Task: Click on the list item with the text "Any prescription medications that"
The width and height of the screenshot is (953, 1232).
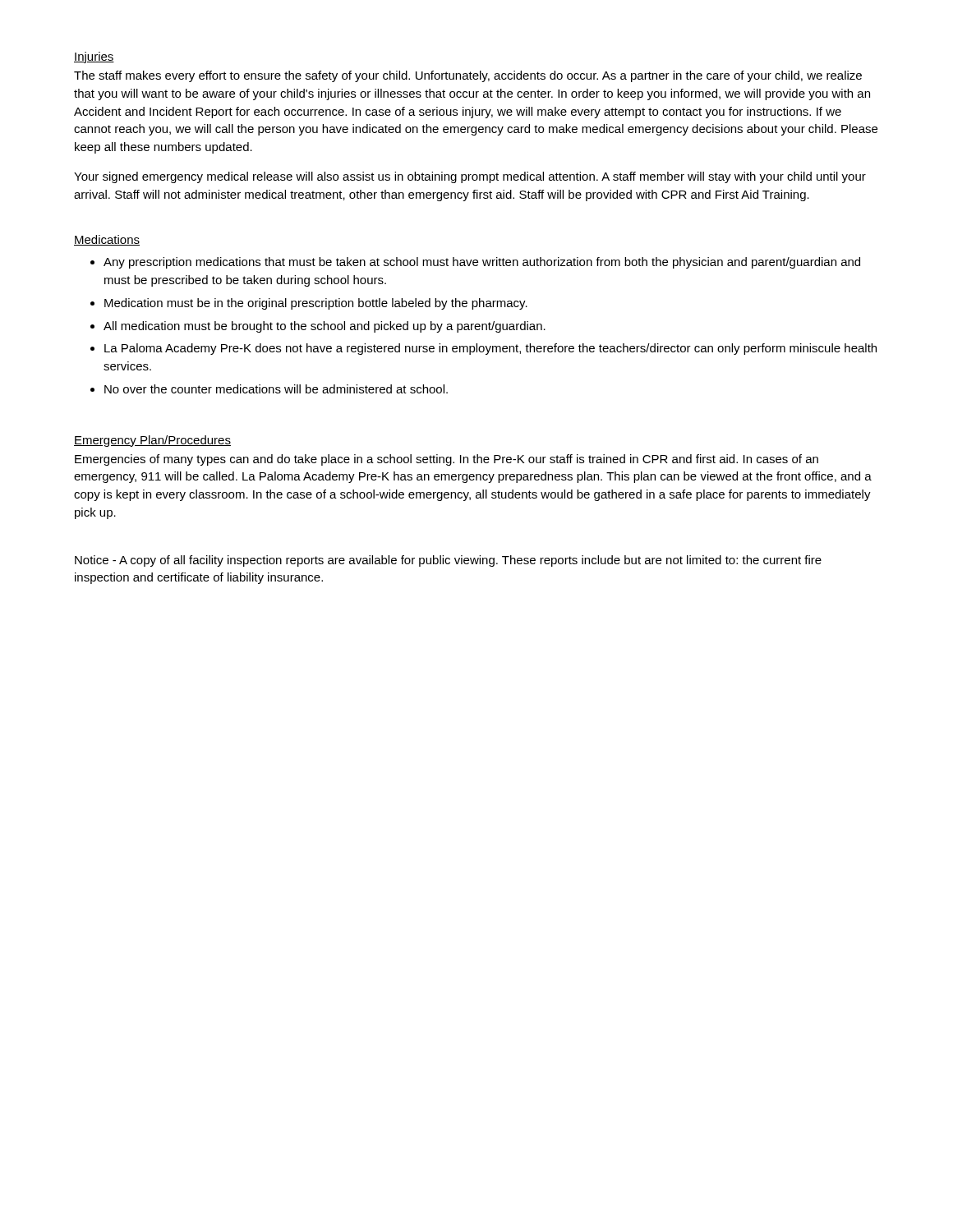Action: tap(482, 271)
